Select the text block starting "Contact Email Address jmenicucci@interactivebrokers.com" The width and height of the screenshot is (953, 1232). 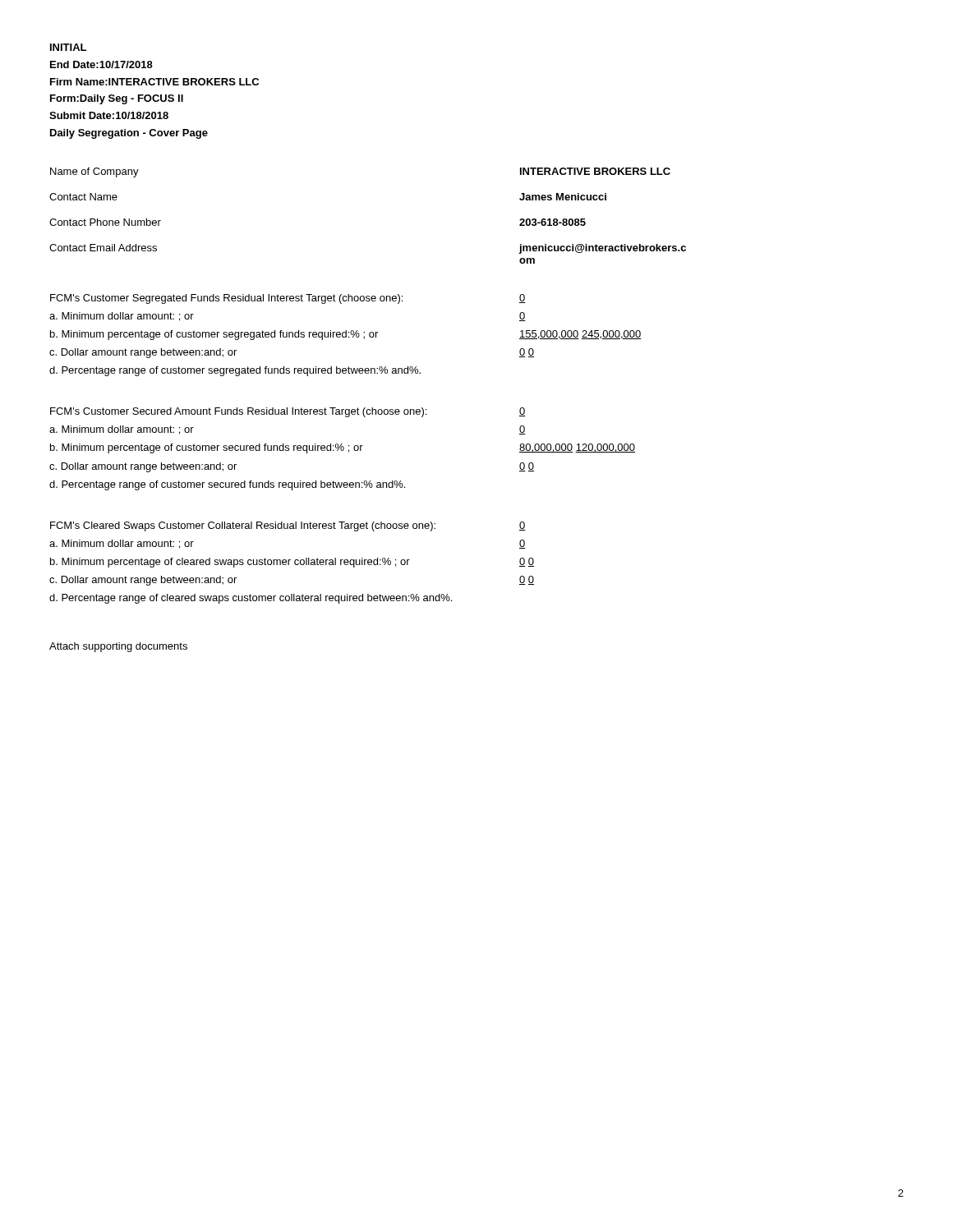coord(101,248)
